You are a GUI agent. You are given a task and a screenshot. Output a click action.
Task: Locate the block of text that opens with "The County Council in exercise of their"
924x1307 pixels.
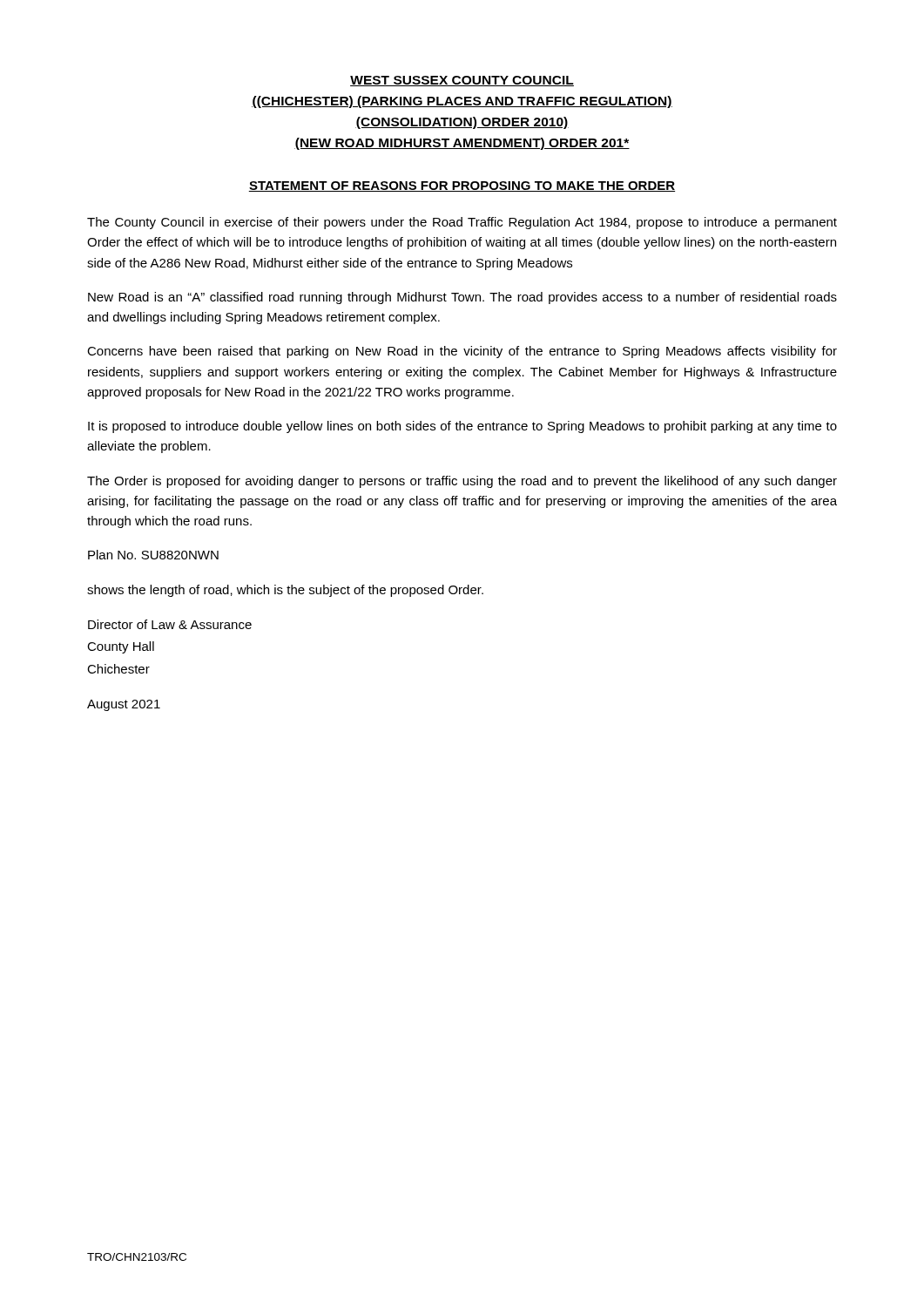pos(462,242)
